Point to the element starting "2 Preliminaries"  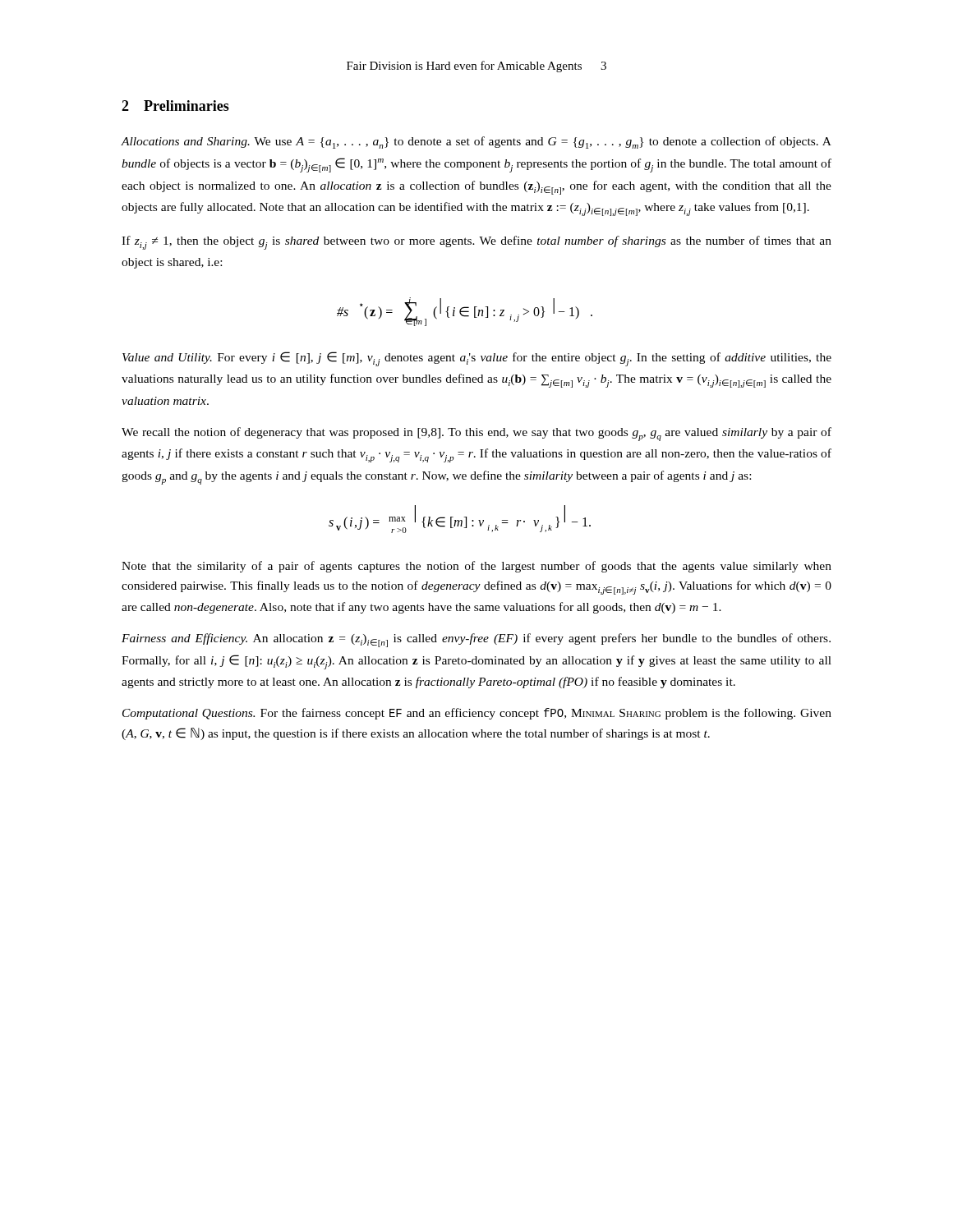[175, 106]
